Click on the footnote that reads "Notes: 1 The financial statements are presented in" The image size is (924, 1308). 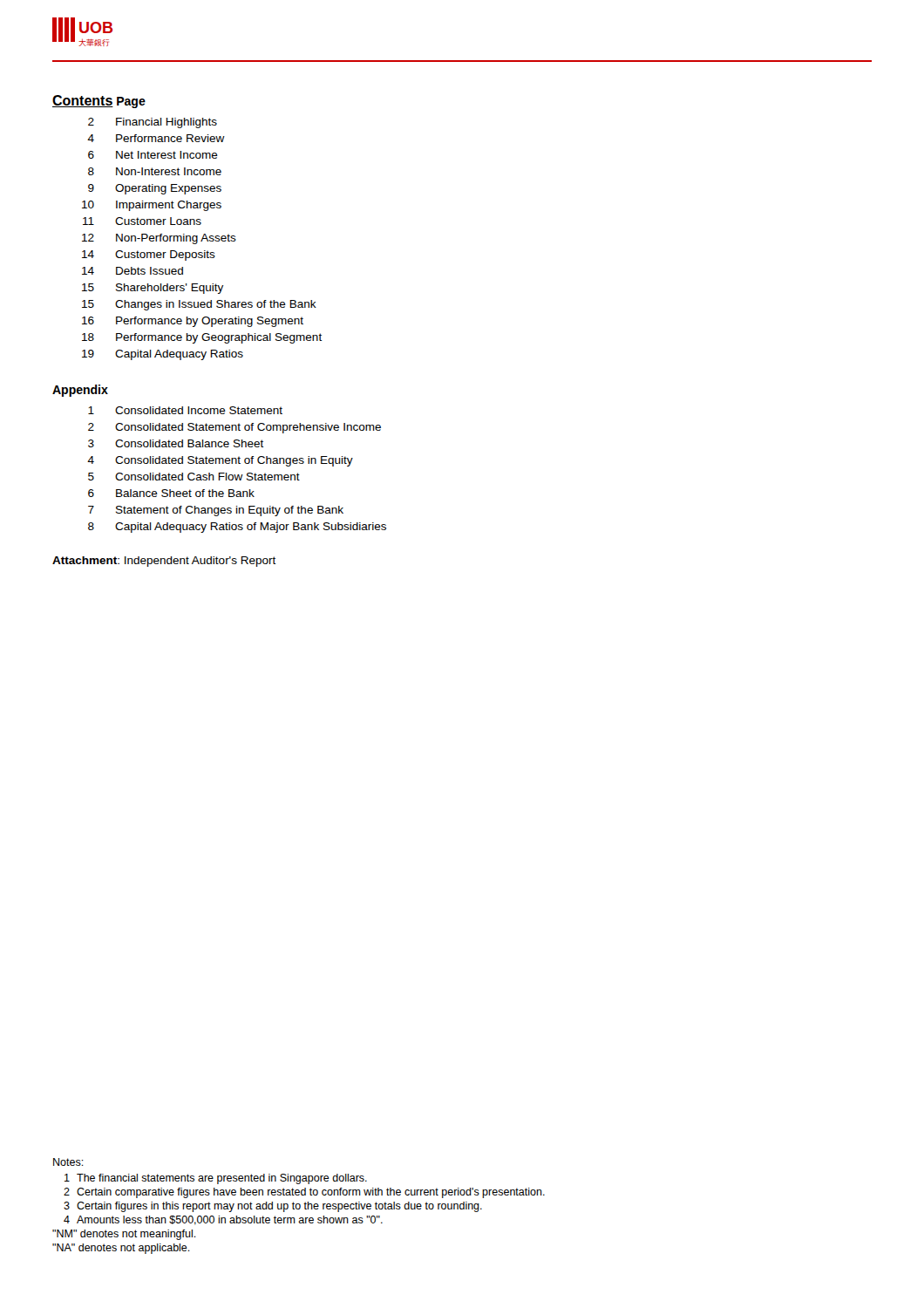(462, 1205)
